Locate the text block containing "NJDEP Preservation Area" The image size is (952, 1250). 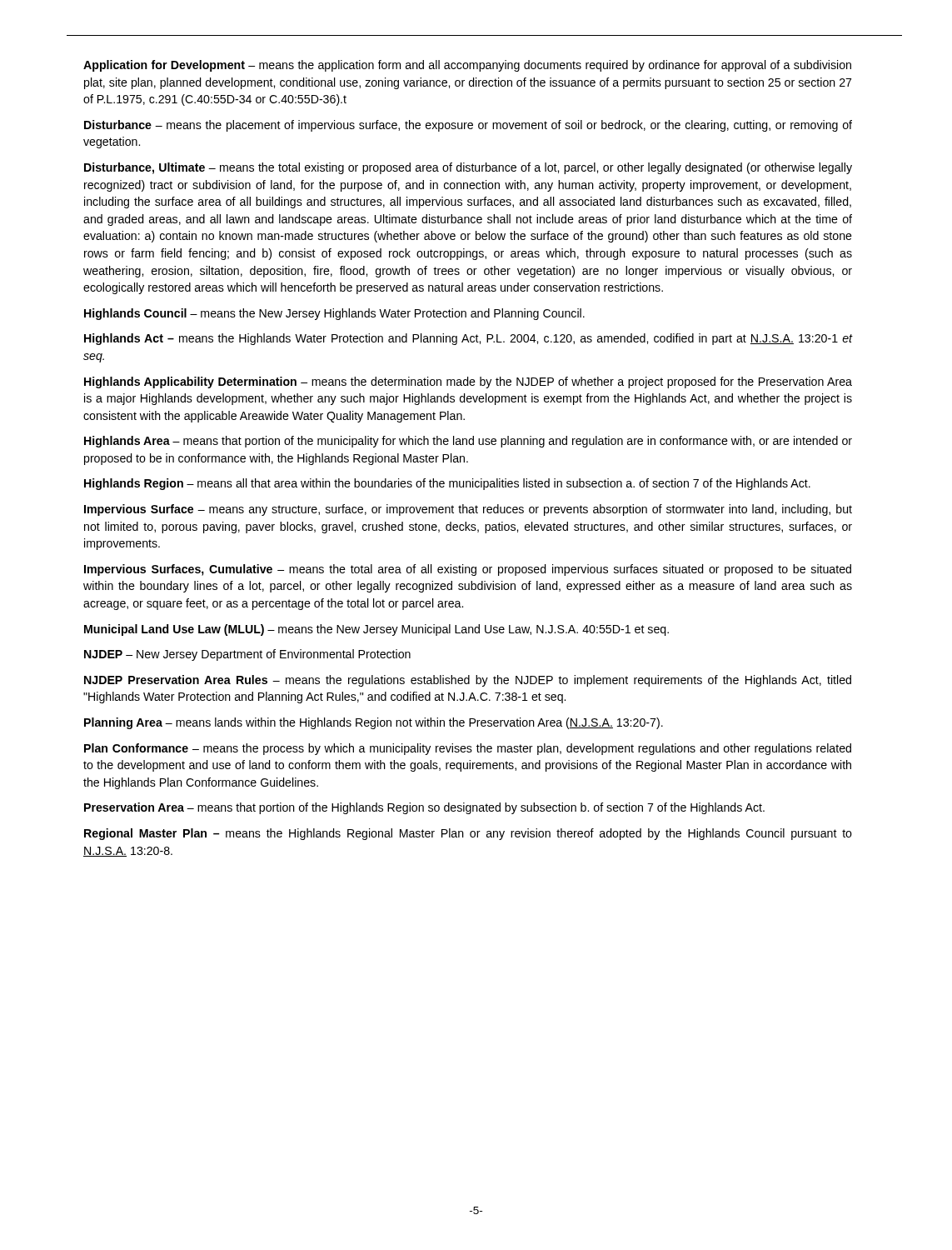(x=468, y=688)
